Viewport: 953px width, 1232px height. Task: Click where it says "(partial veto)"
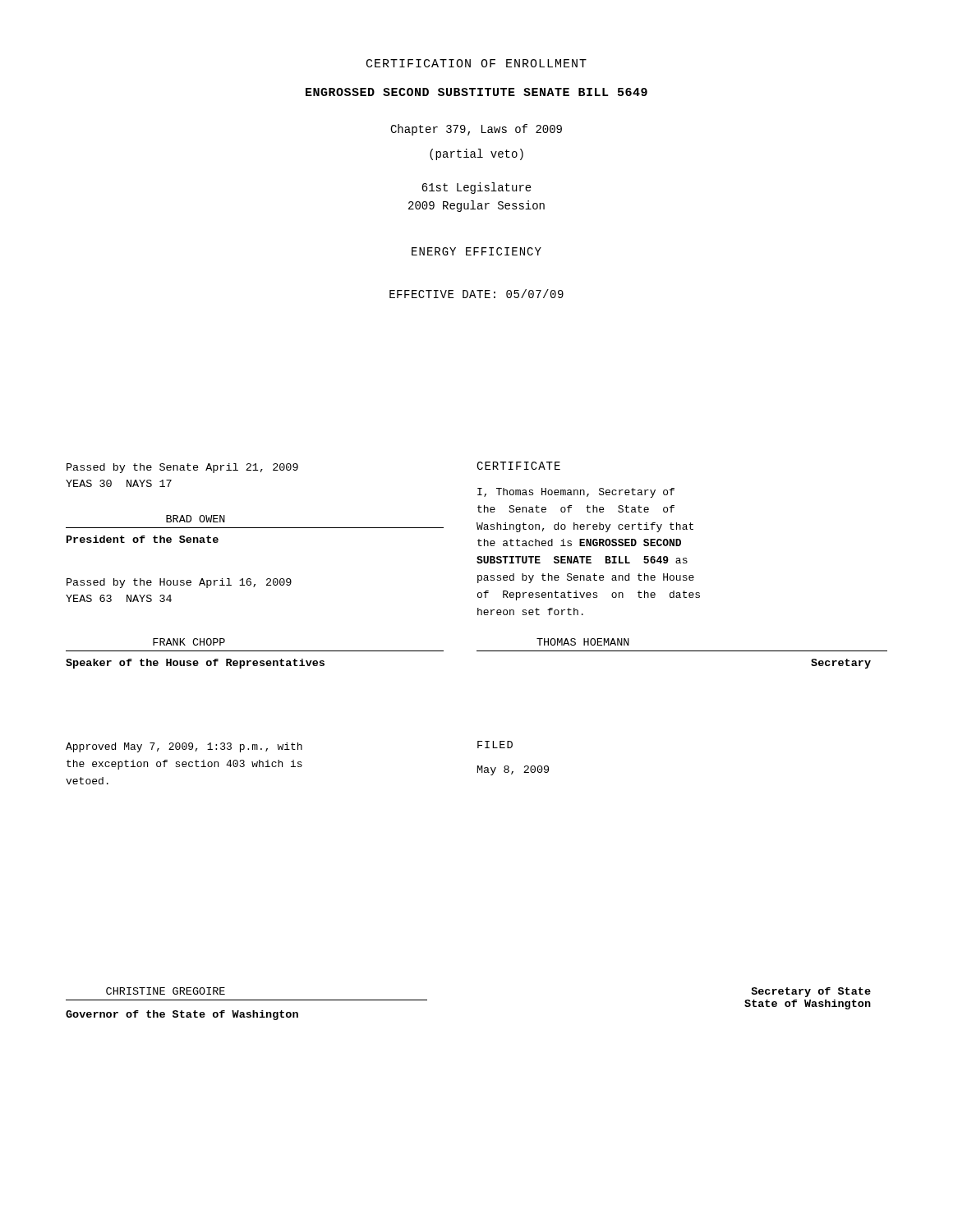476,154
